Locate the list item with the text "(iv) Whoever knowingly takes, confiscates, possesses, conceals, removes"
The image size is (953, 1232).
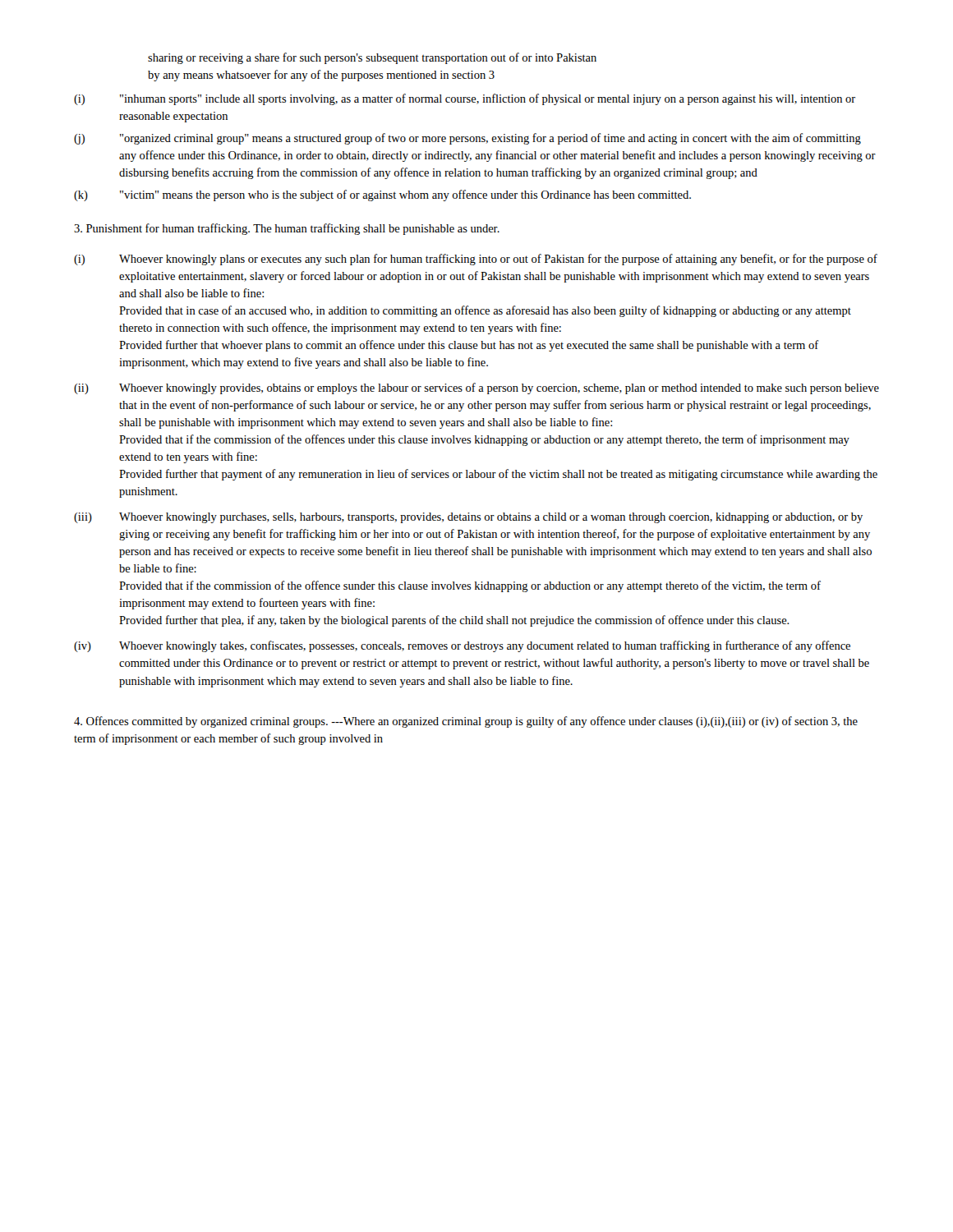(x=476, y=664)
